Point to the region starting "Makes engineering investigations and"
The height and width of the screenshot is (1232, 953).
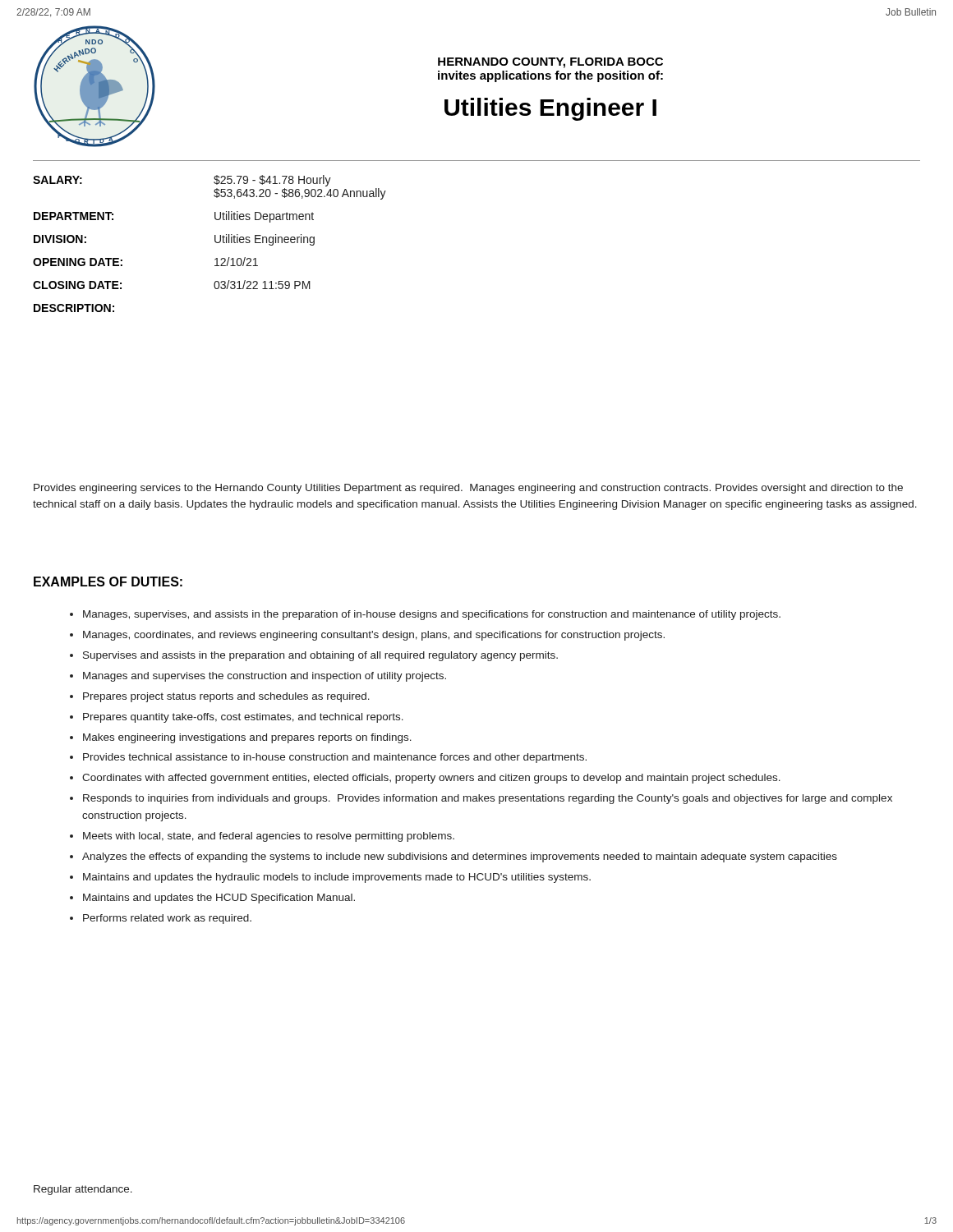click(x=247, y=737)
